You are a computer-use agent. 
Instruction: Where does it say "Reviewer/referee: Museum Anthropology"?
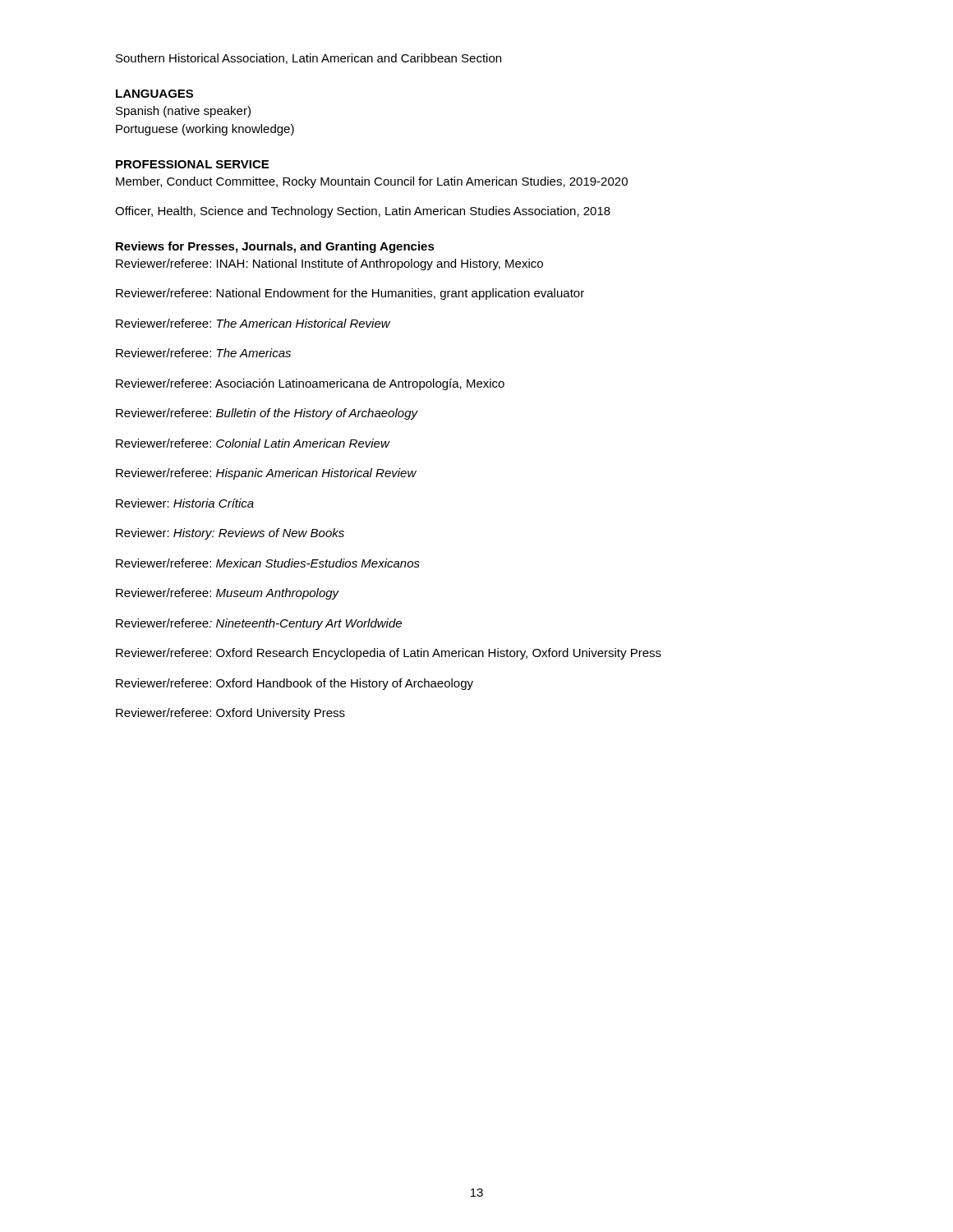[x=227, y=593]
